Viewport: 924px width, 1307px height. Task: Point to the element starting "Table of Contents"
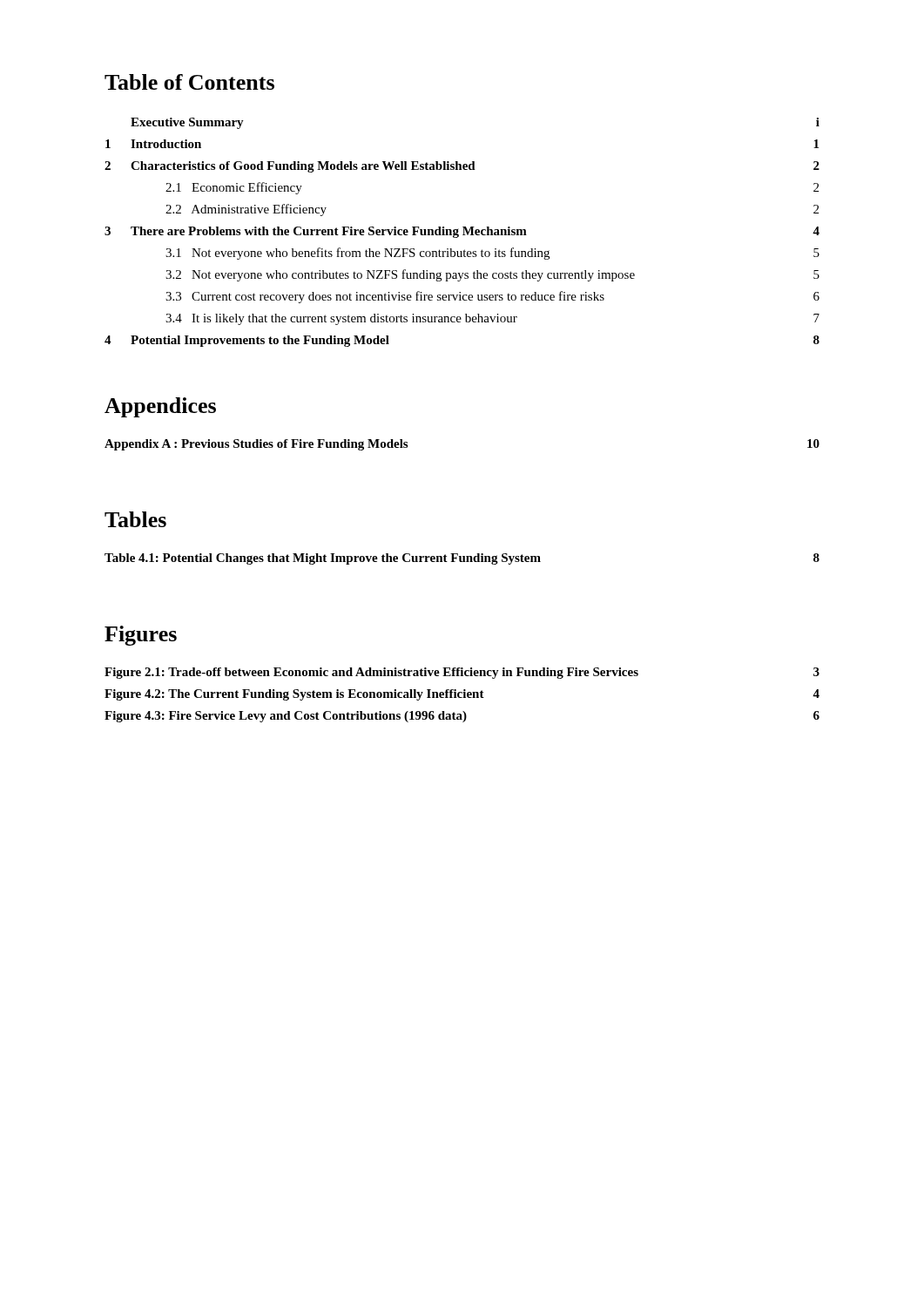(190, 82)
